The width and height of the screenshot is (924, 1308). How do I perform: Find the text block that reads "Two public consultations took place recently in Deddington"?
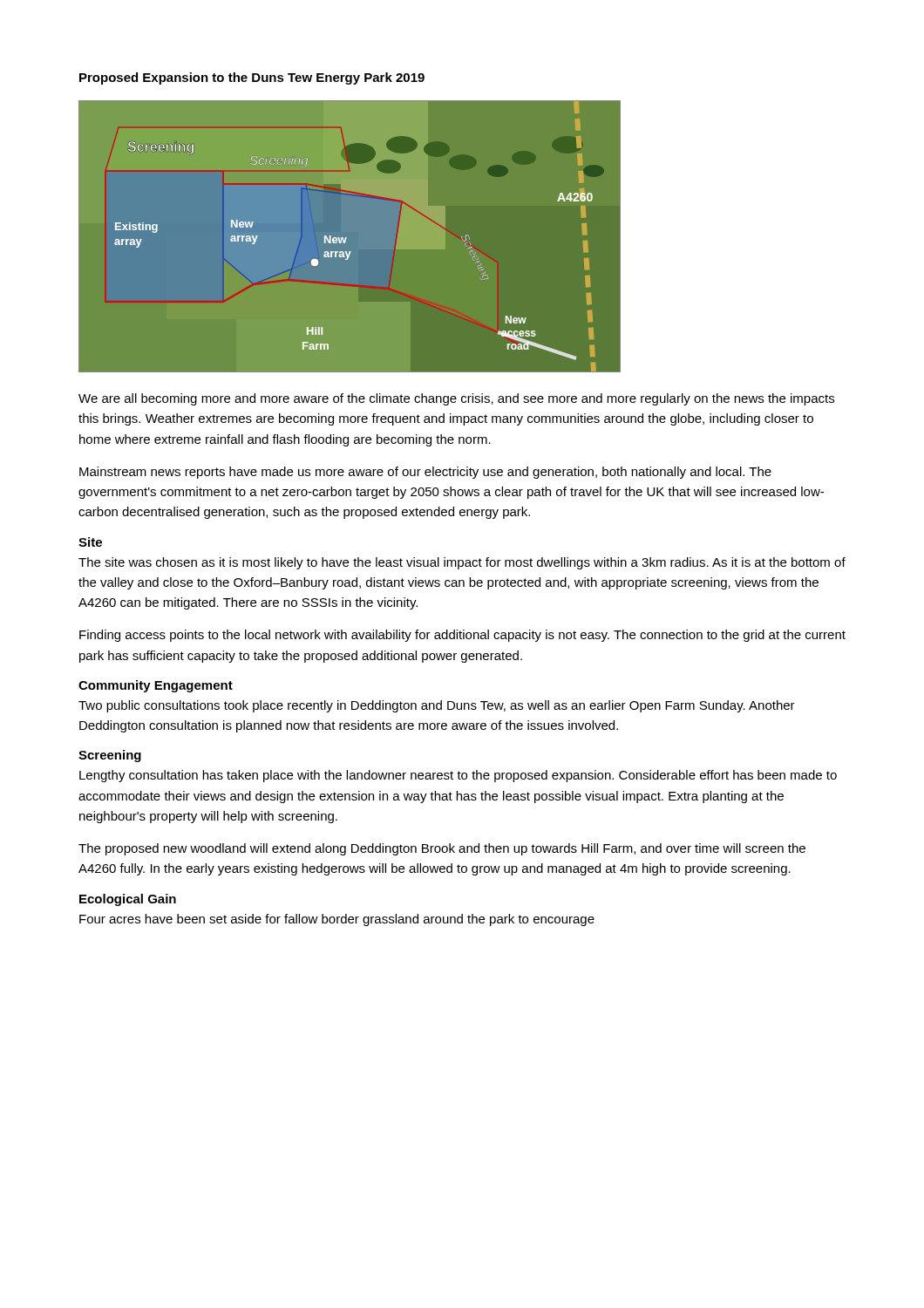tap(437, 715)
